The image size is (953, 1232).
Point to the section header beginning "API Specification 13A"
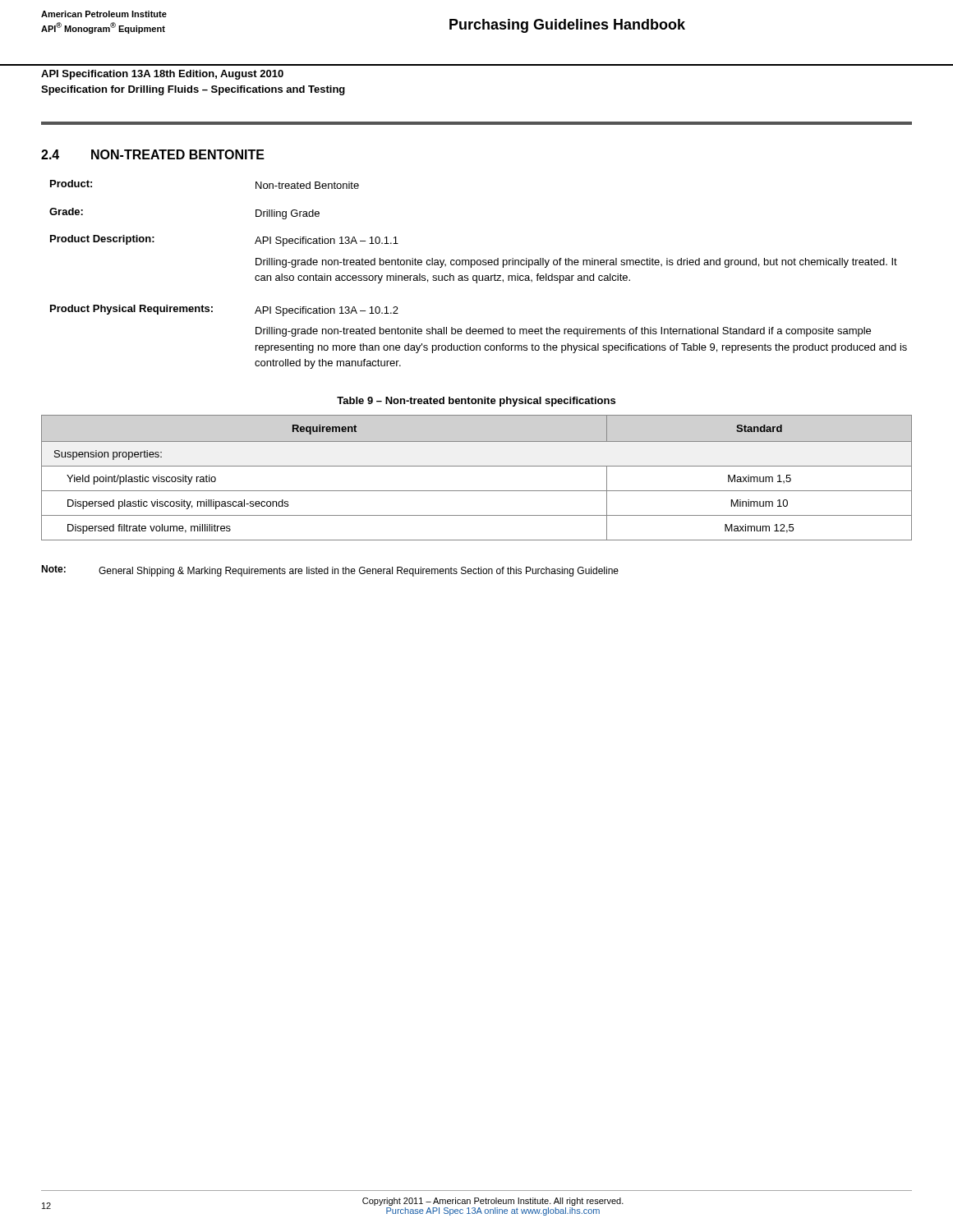(x=162, y=74)
